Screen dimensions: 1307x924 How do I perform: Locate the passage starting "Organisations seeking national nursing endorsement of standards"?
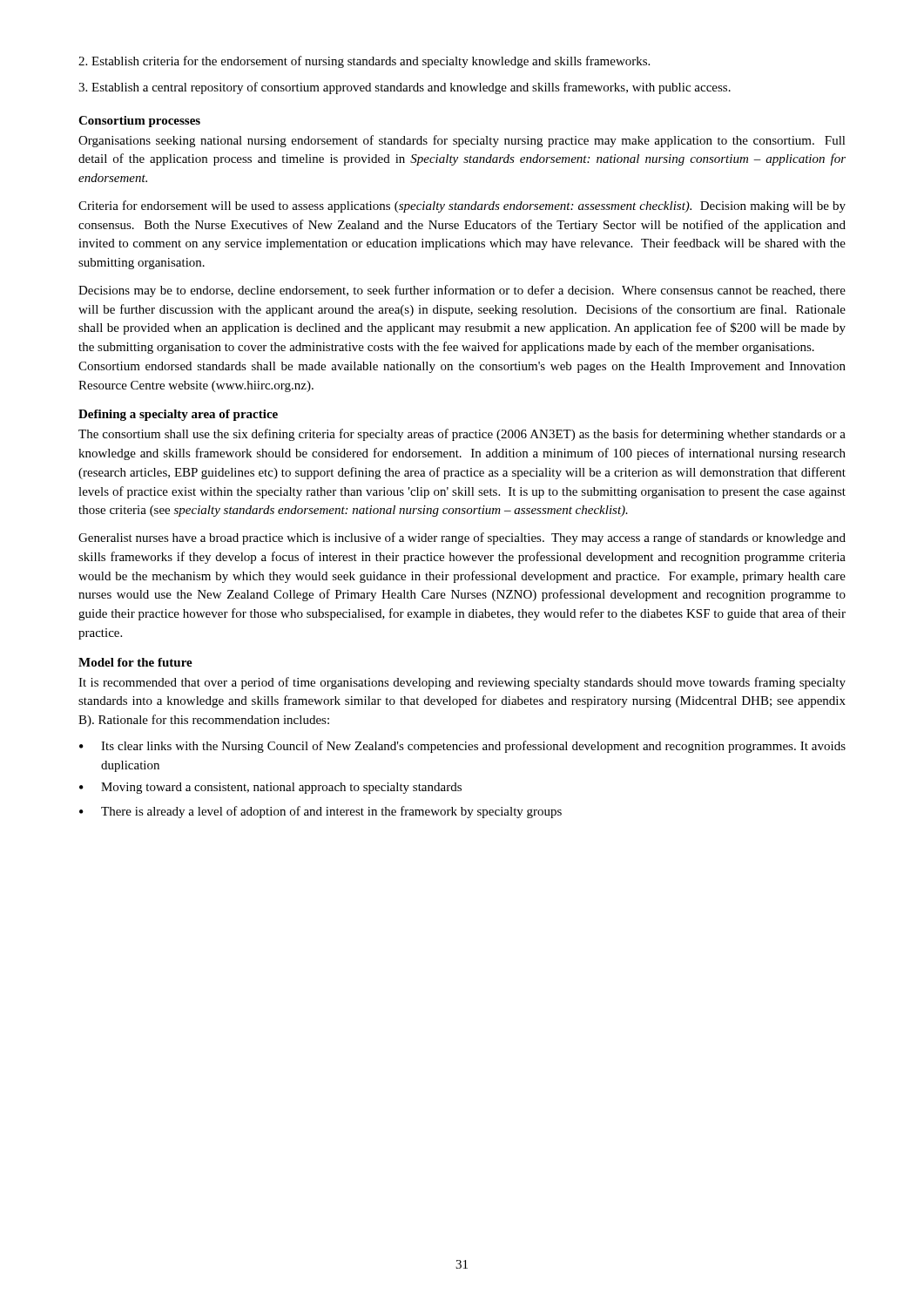462,159
